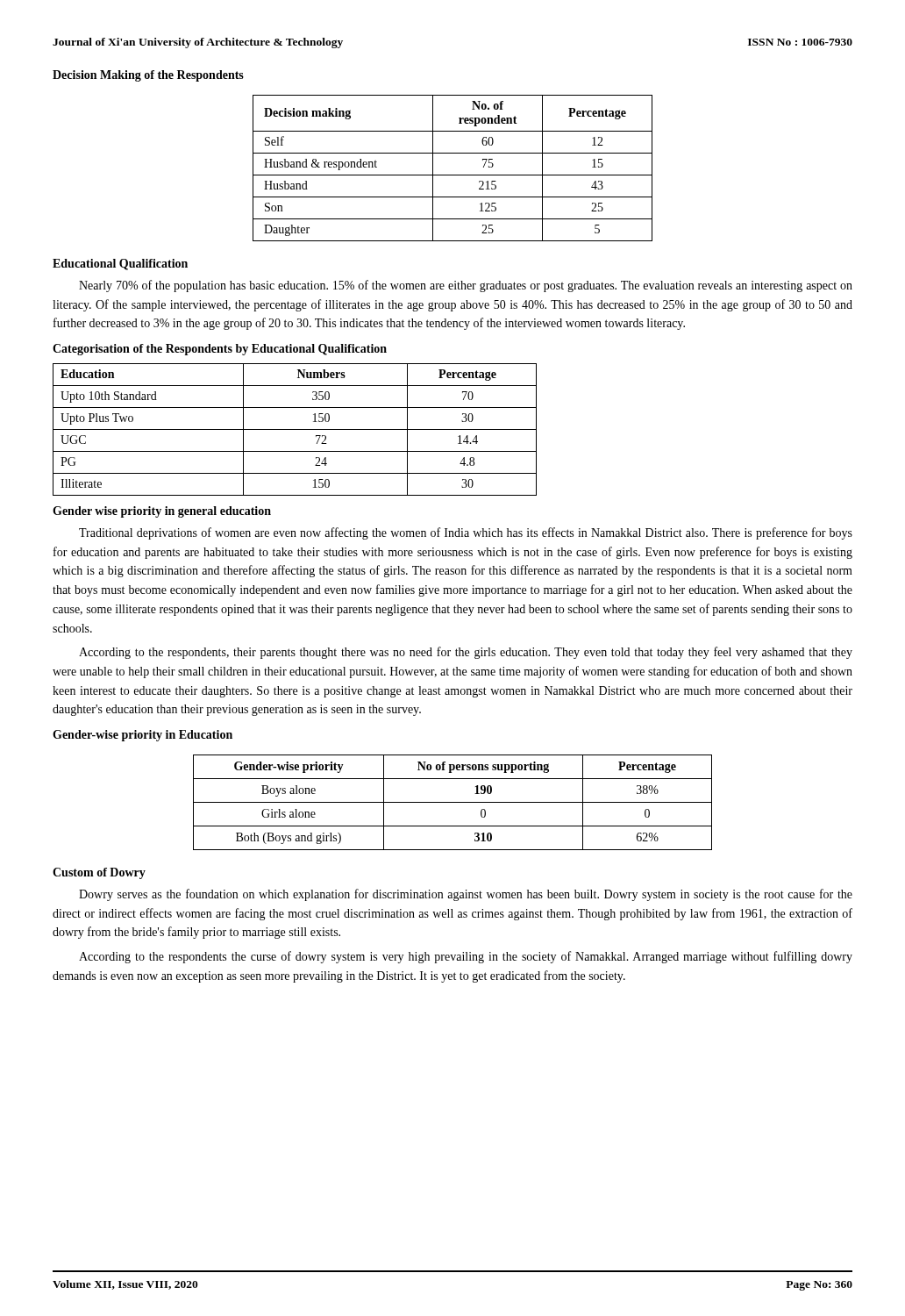This screenshot has height=1316, width=905.
Task: Find the table that mentions "Girls alone"
Action: pyautogui.click(x=452, y=802)
